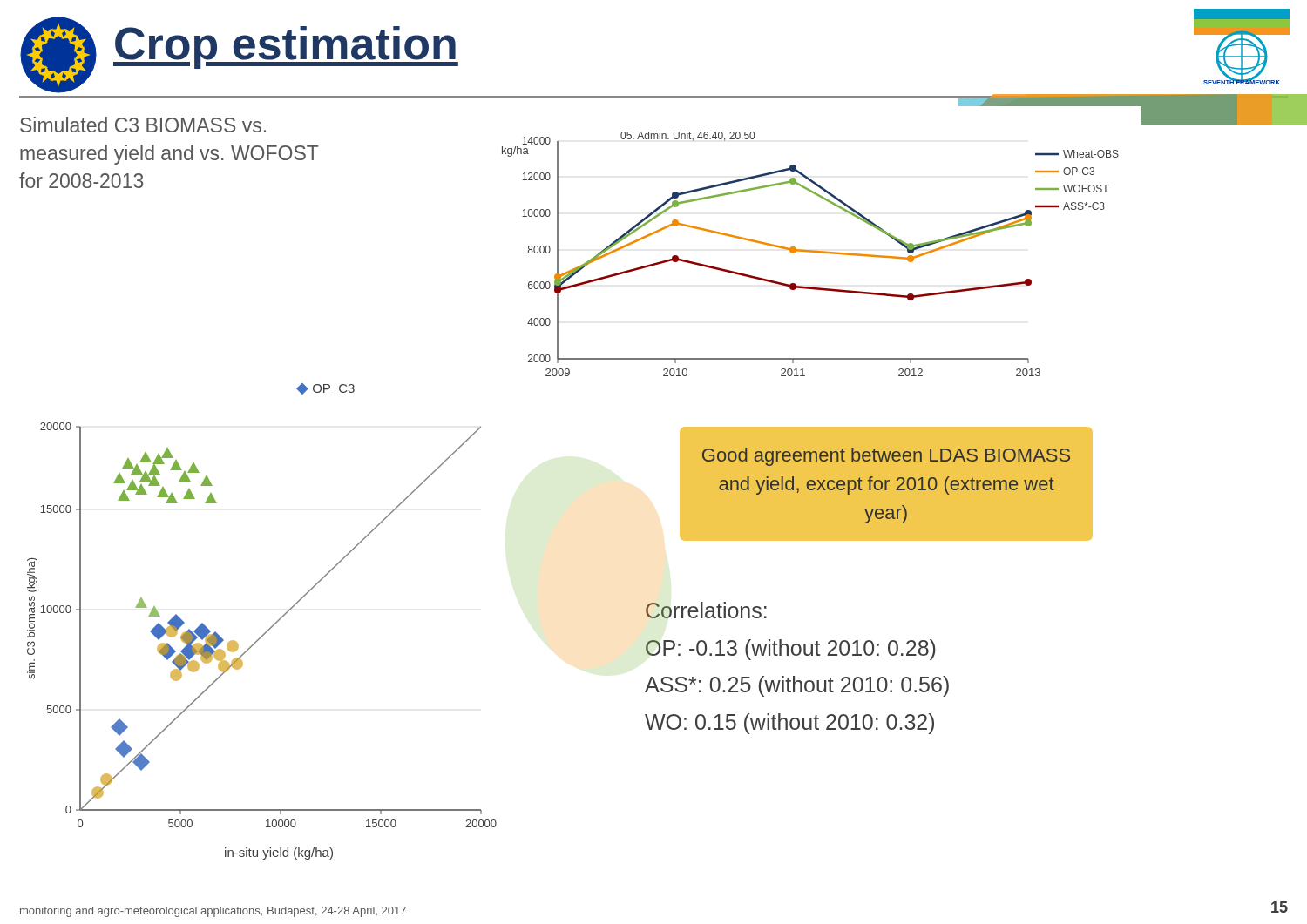Find the element starting "Good agreement between LDAS BIOMASS and"
The height and width of the screenshot is (924, 1307).
[x=886, y=484]
